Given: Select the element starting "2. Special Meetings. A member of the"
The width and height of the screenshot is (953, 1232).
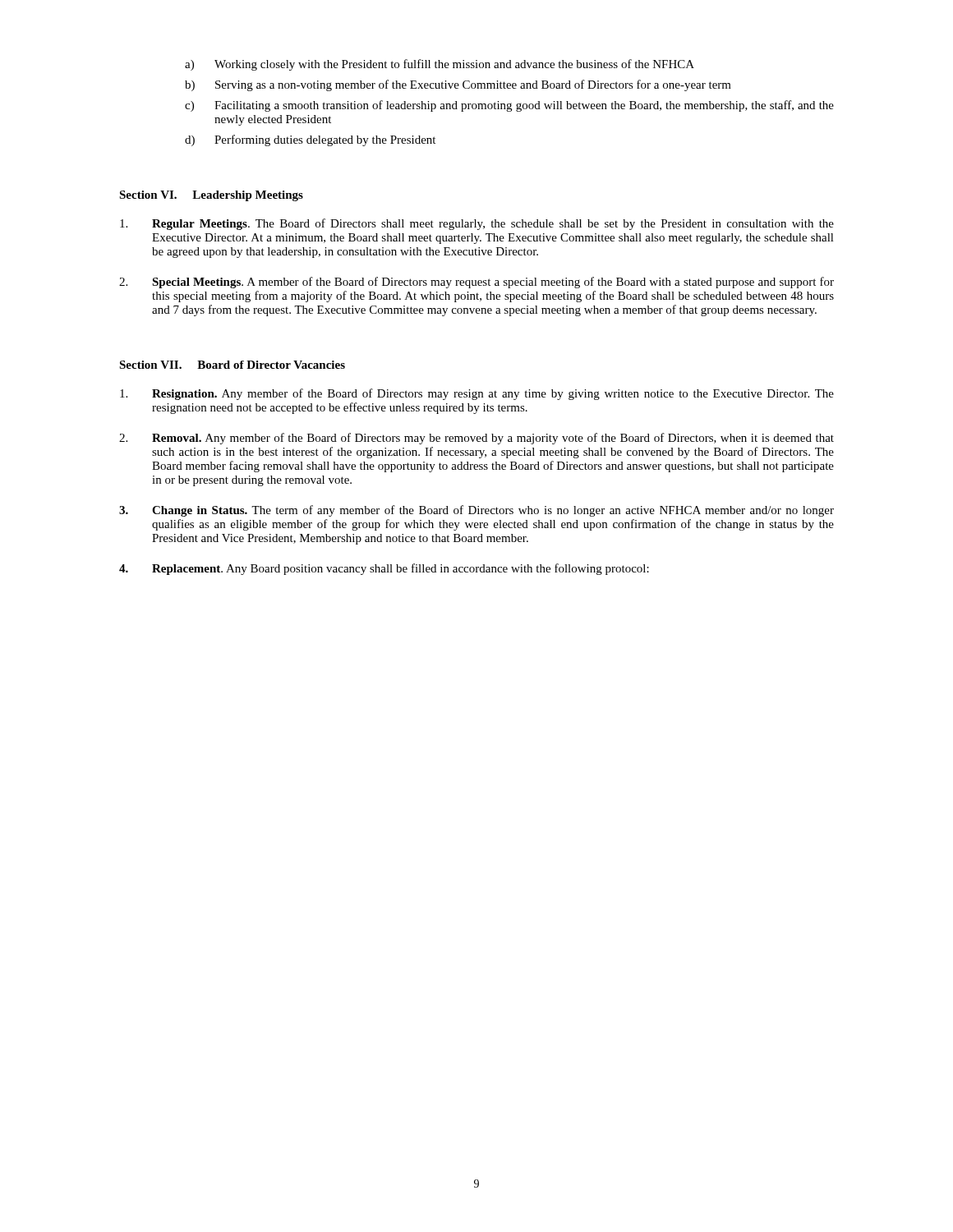Looking at the screenshot, I should (476, 296).
